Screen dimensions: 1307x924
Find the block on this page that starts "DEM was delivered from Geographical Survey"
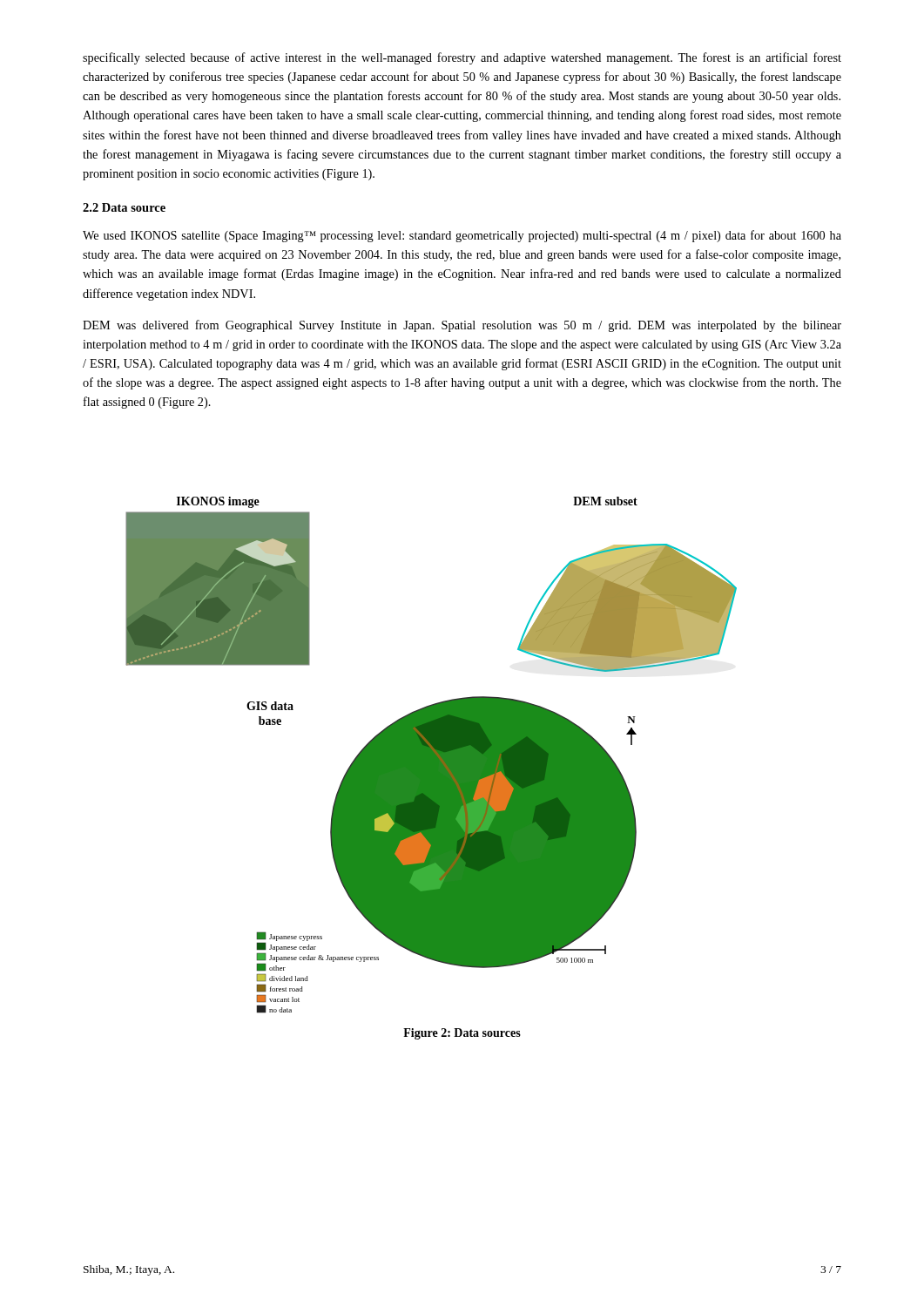click(462, 363)
